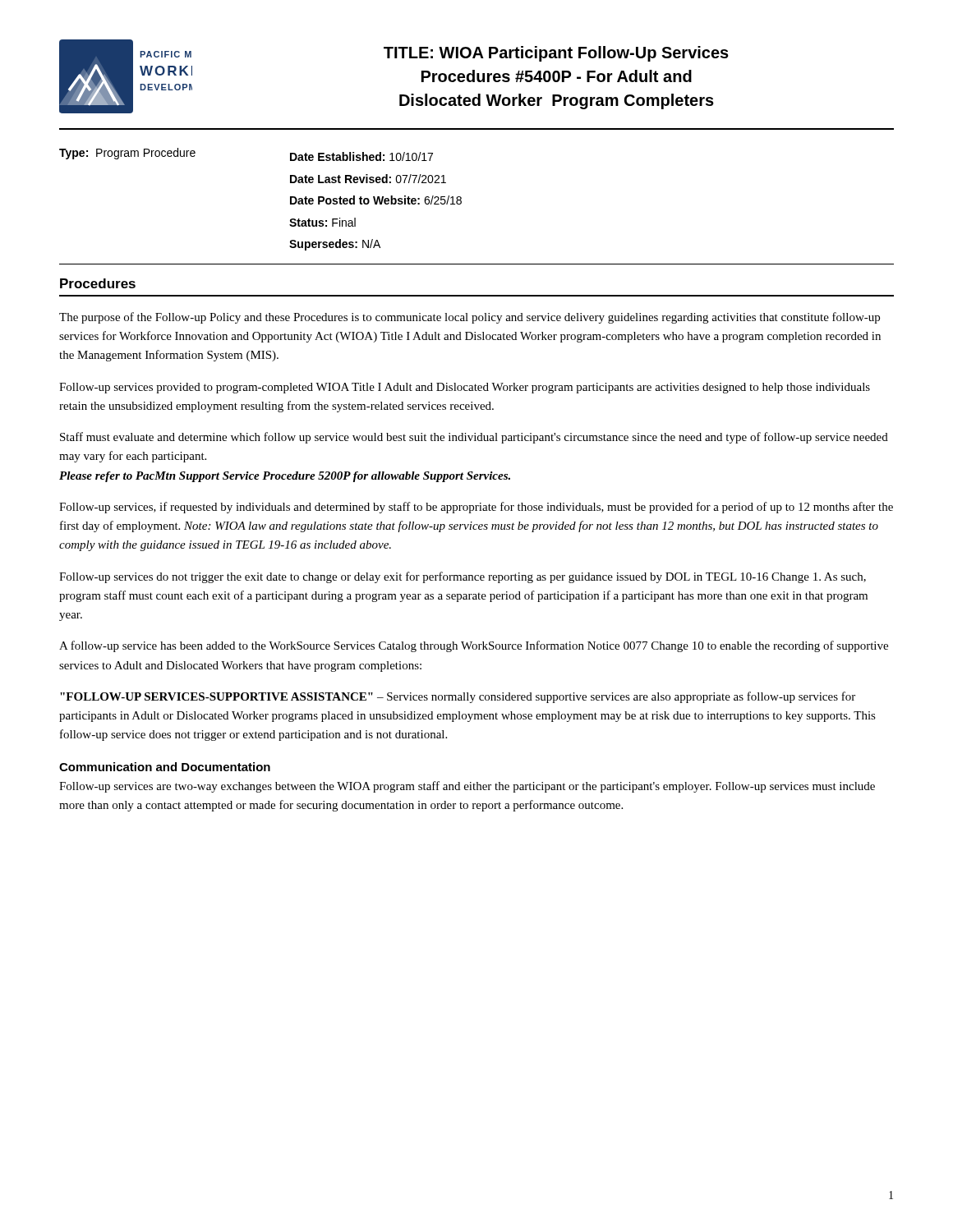
Task: Click on the logo
Action: point(126,76)
